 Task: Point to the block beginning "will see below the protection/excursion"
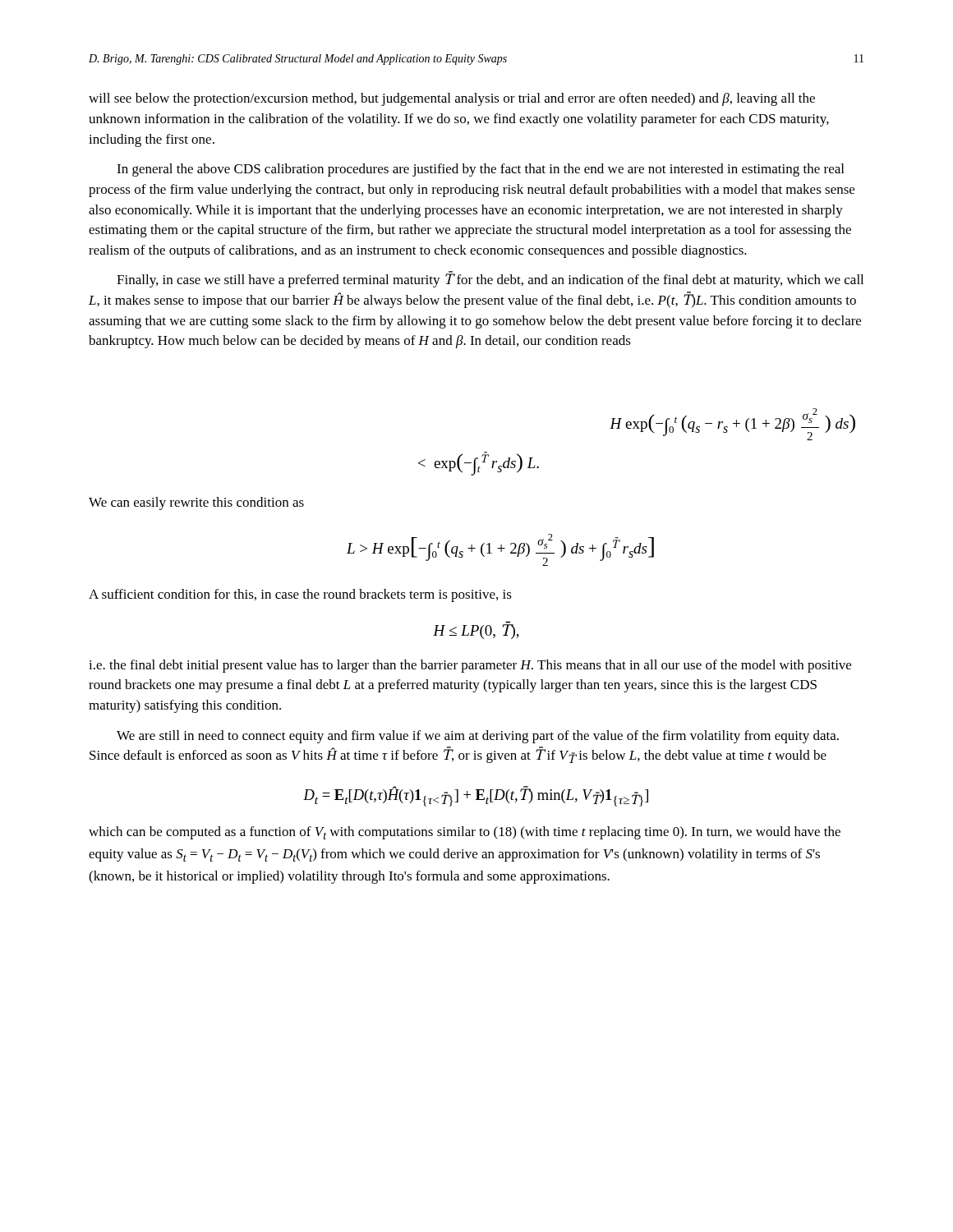476,119
